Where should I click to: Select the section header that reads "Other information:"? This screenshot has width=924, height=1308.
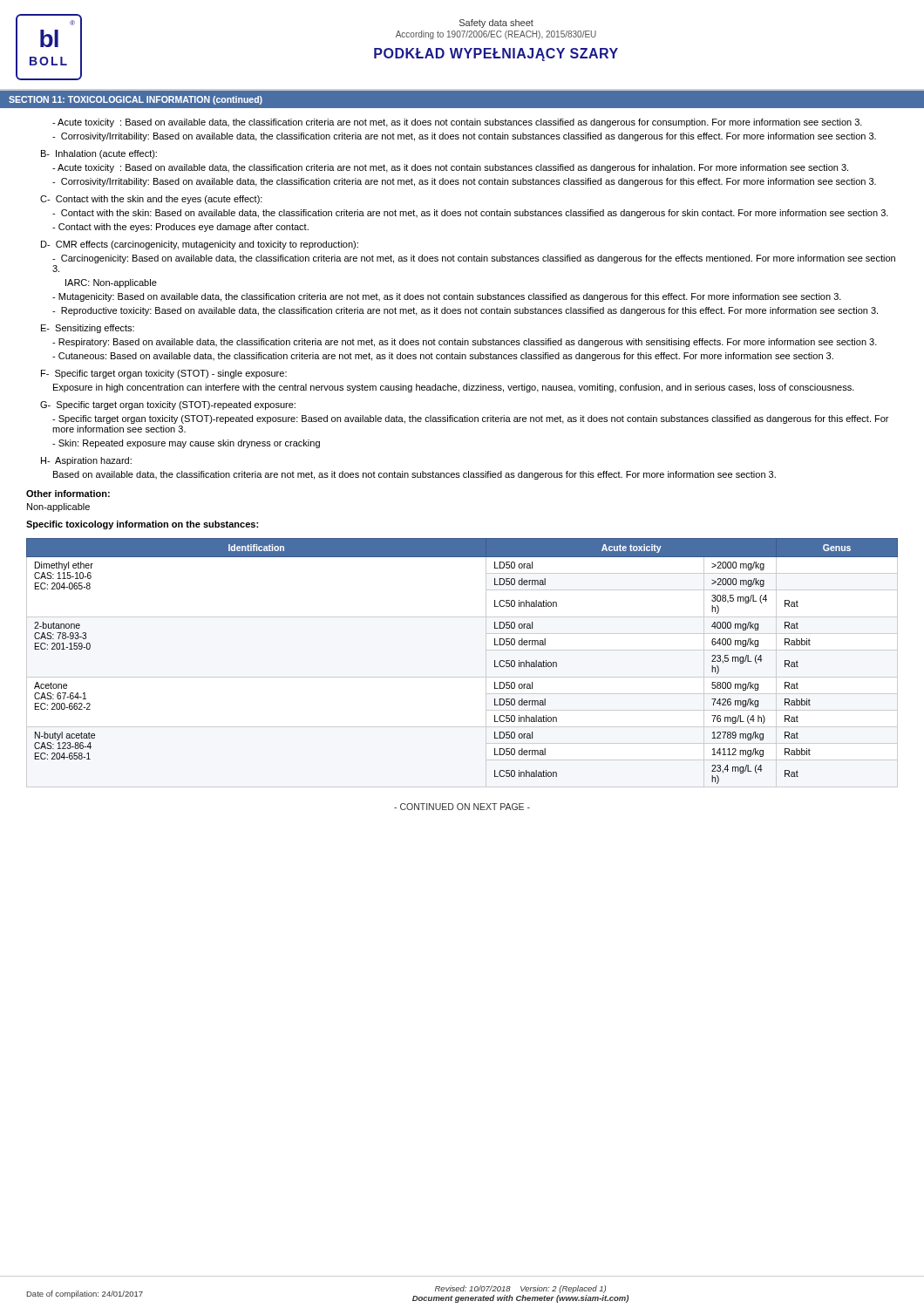tap(68, 494)
